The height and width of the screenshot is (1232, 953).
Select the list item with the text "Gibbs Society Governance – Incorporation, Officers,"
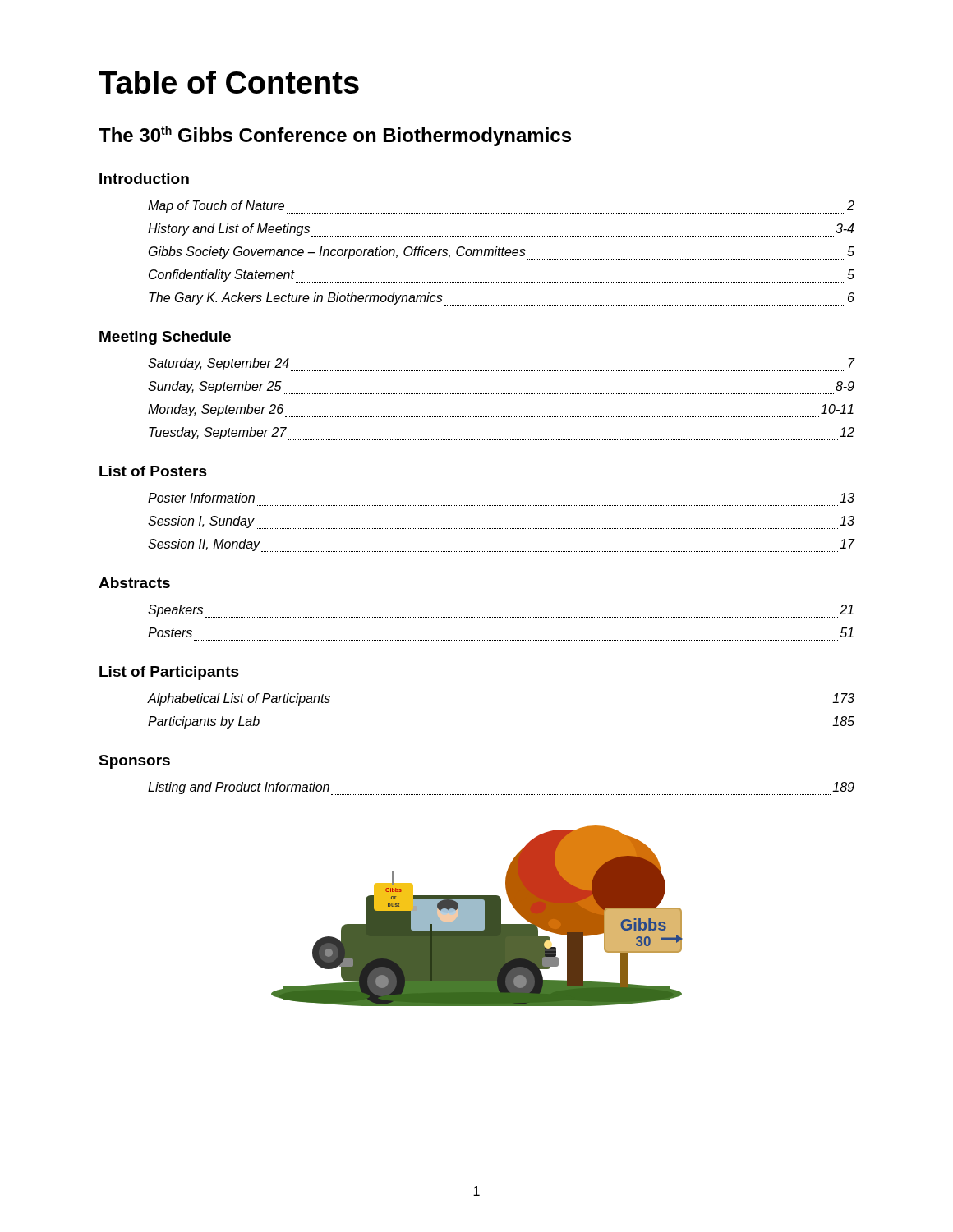point(501,252)
